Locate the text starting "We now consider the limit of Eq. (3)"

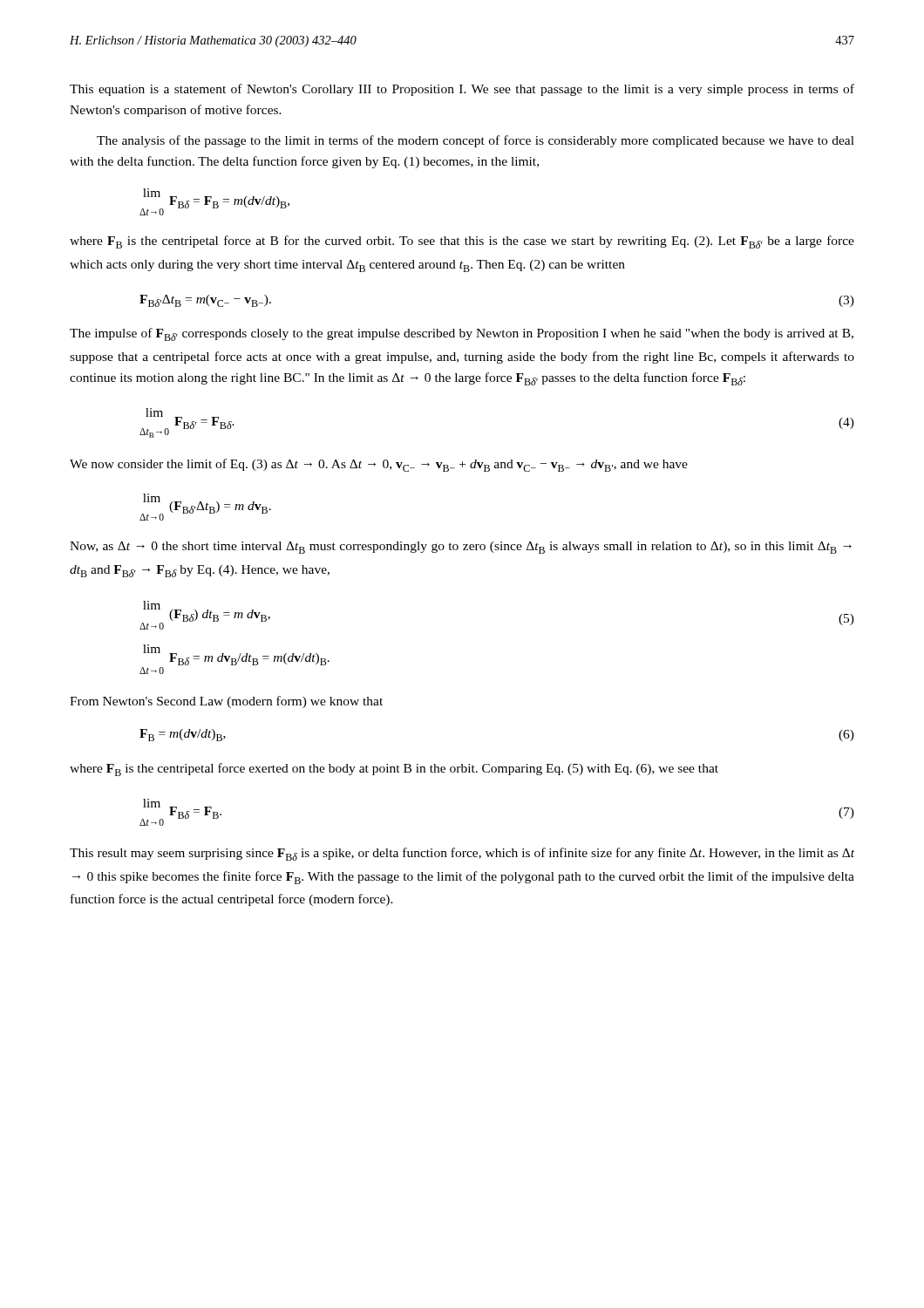pos(462,465)
